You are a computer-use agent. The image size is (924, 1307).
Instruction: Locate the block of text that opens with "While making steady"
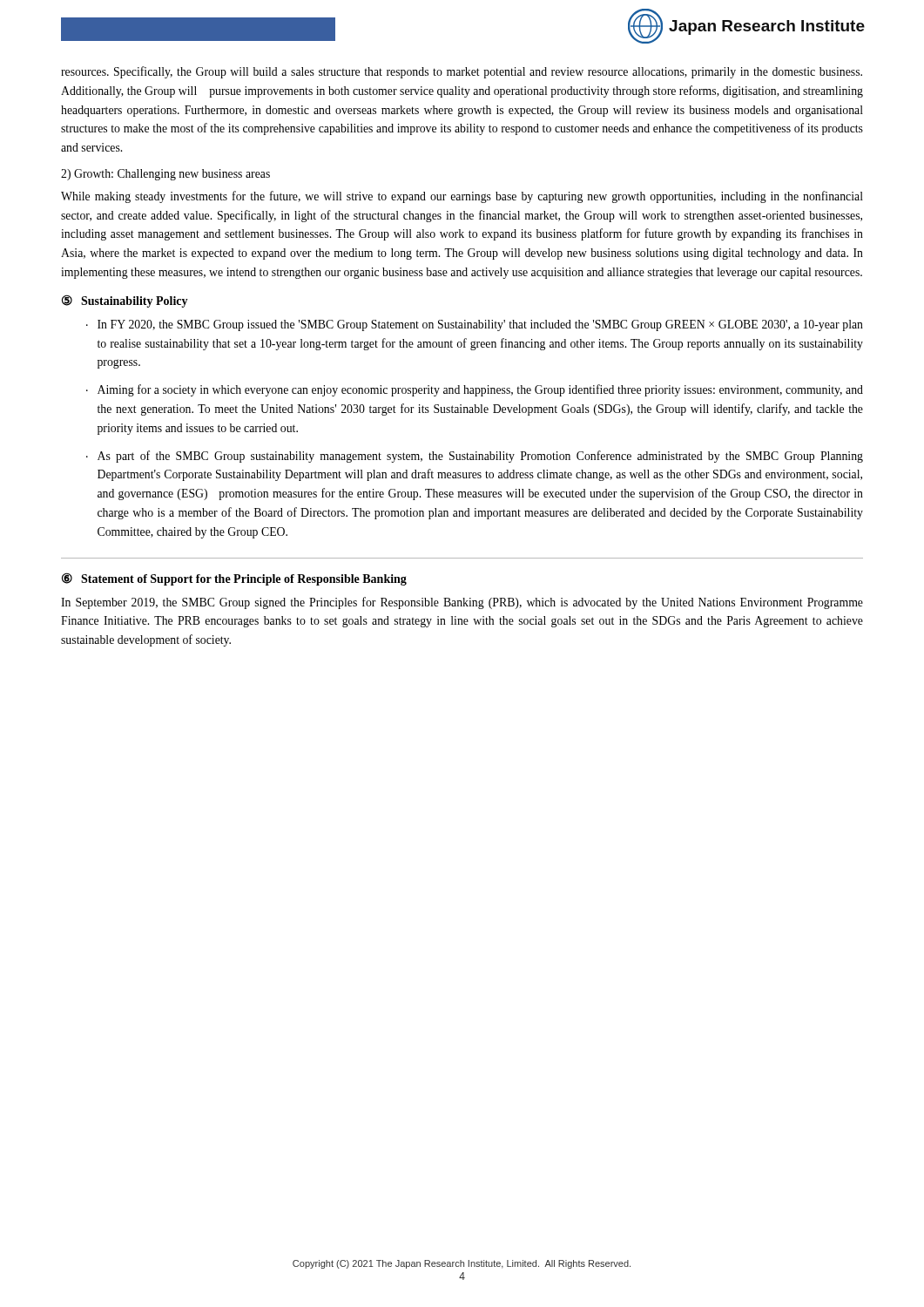click(x=462, y=234)
